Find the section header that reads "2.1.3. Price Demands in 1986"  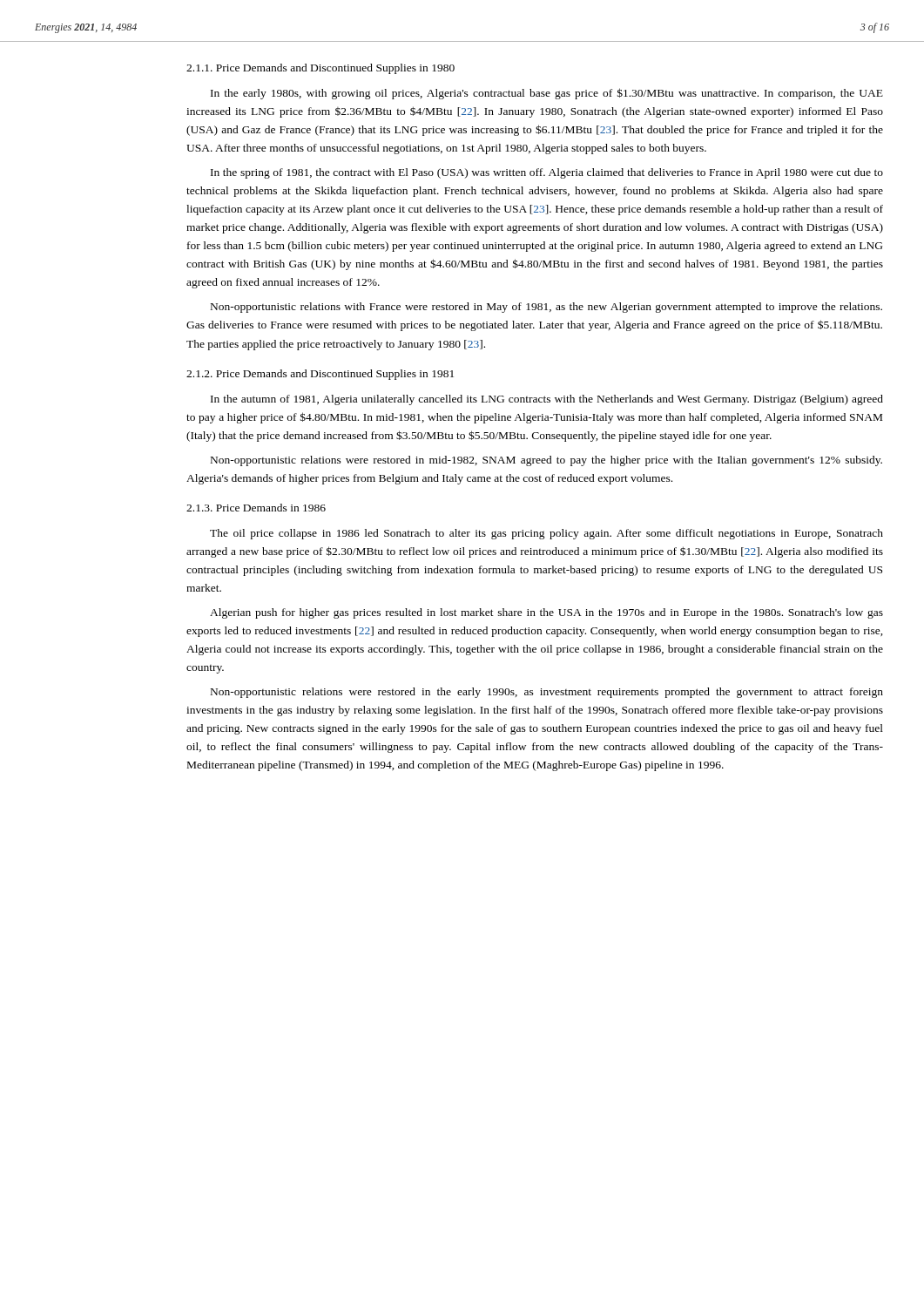click(256, 507)
